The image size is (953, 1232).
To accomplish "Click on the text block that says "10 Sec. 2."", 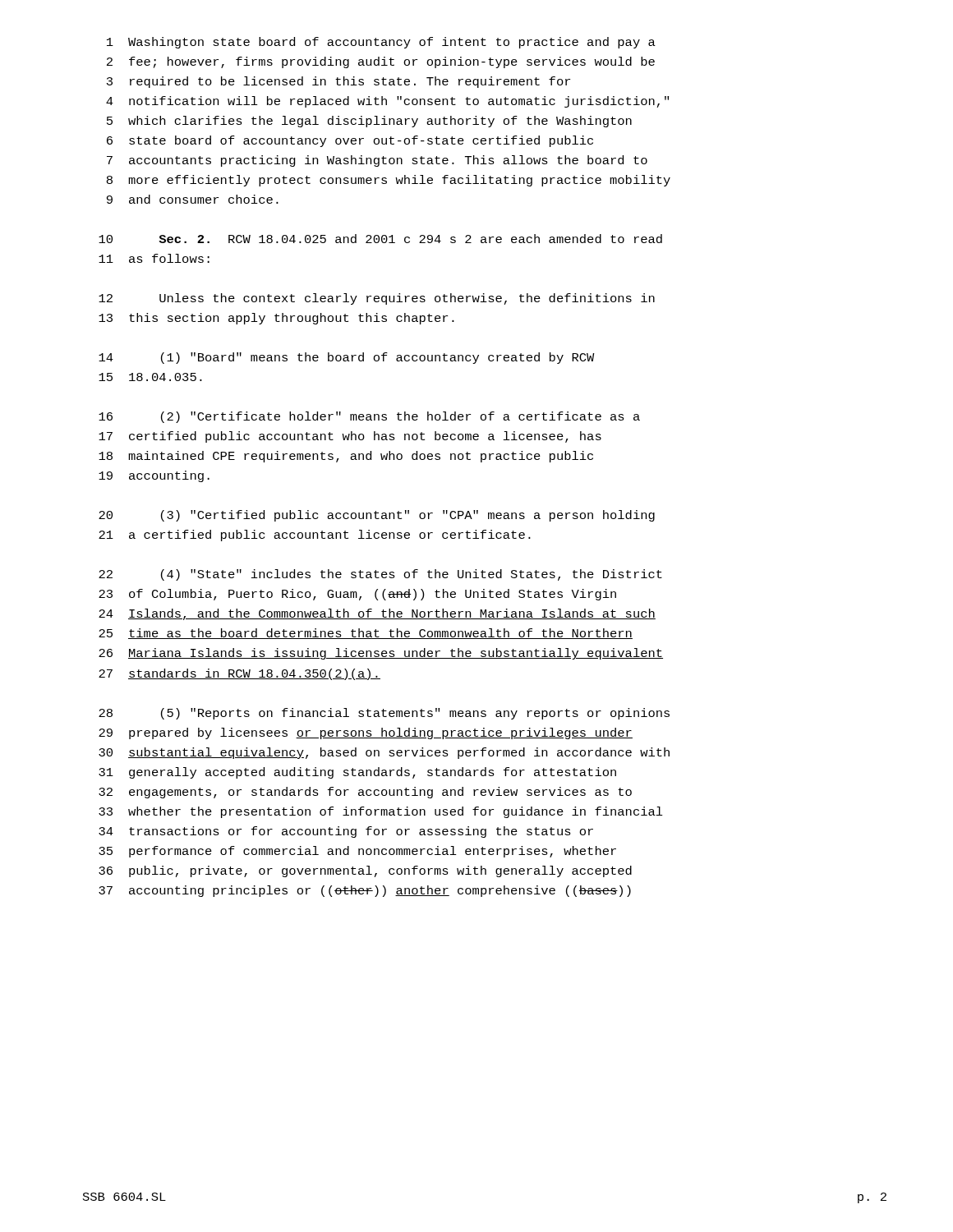I will click(485, 250).
